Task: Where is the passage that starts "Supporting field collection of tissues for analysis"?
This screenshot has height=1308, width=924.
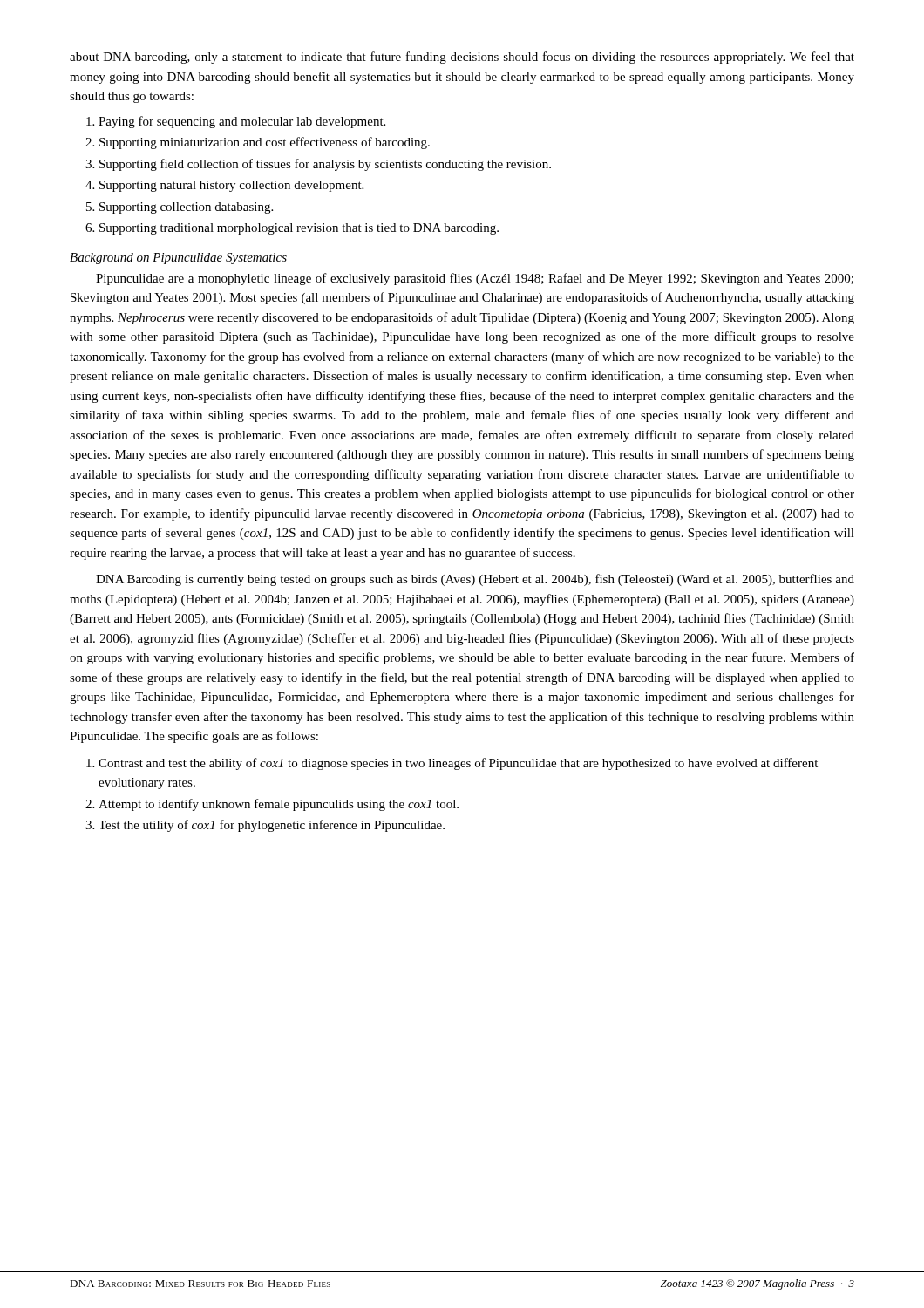Action: [x=325, y=164]
